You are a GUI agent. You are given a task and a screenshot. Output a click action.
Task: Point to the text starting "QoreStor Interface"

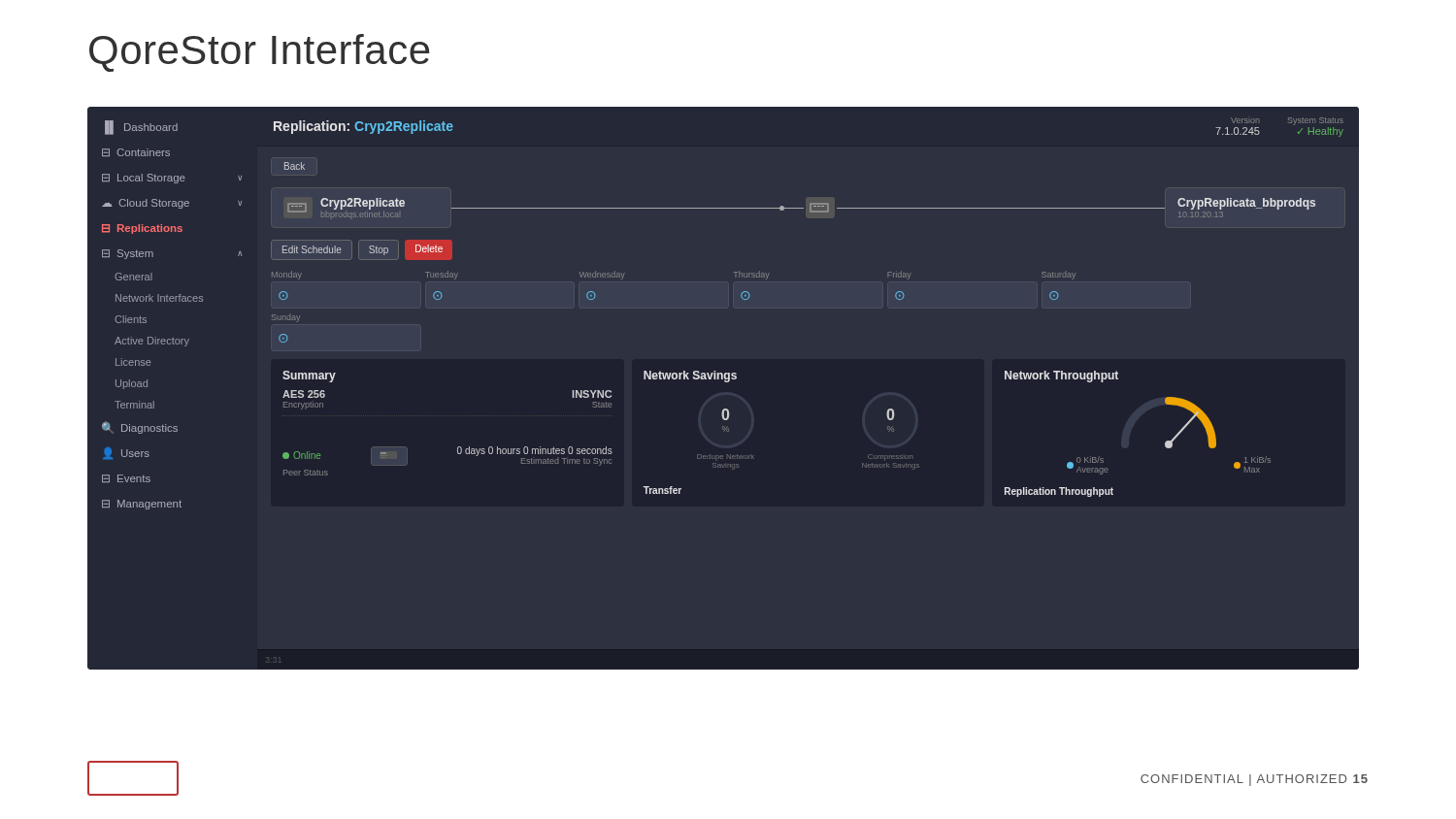[x=259, y=50]
